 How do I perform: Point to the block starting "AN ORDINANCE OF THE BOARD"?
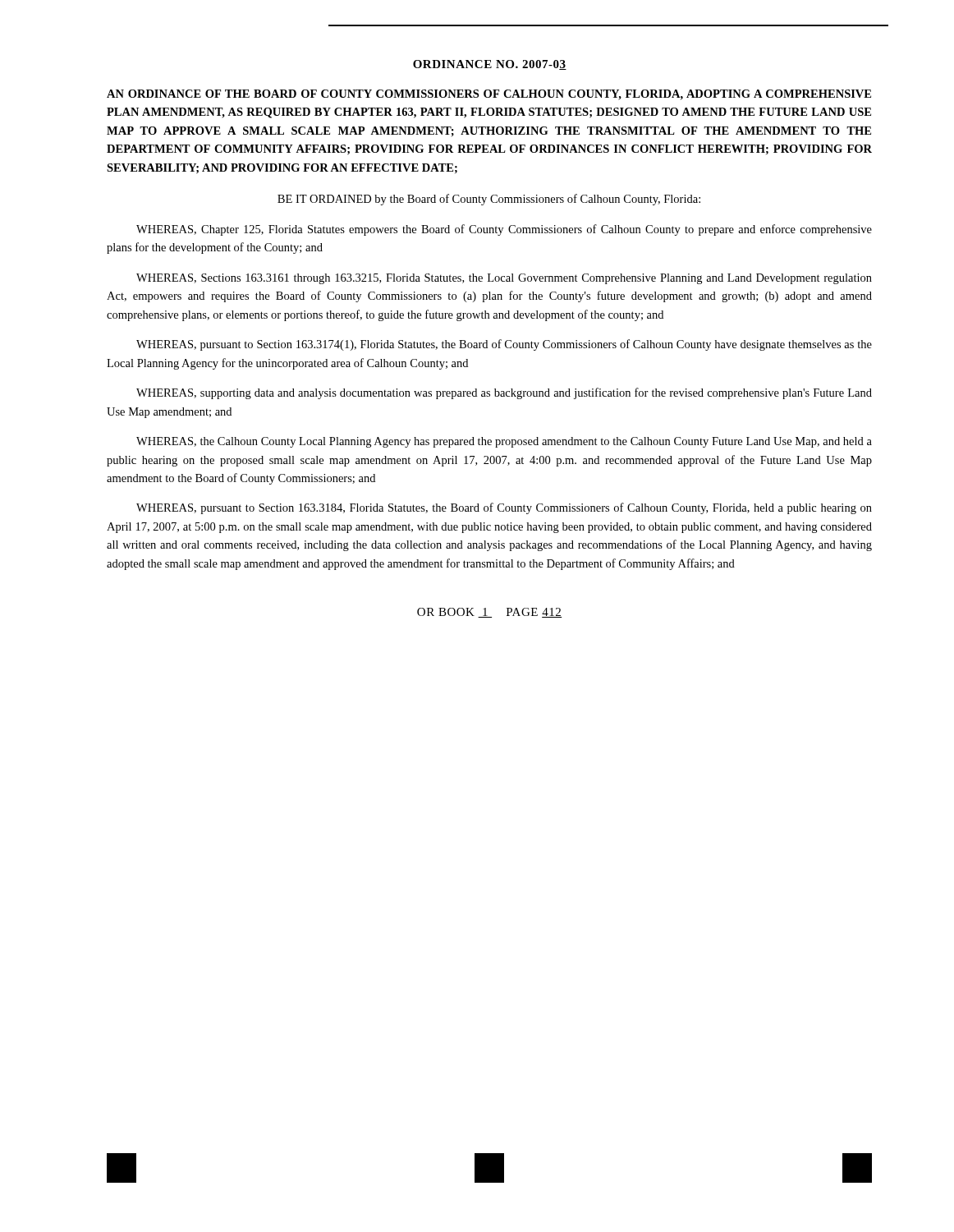point(489,131)
